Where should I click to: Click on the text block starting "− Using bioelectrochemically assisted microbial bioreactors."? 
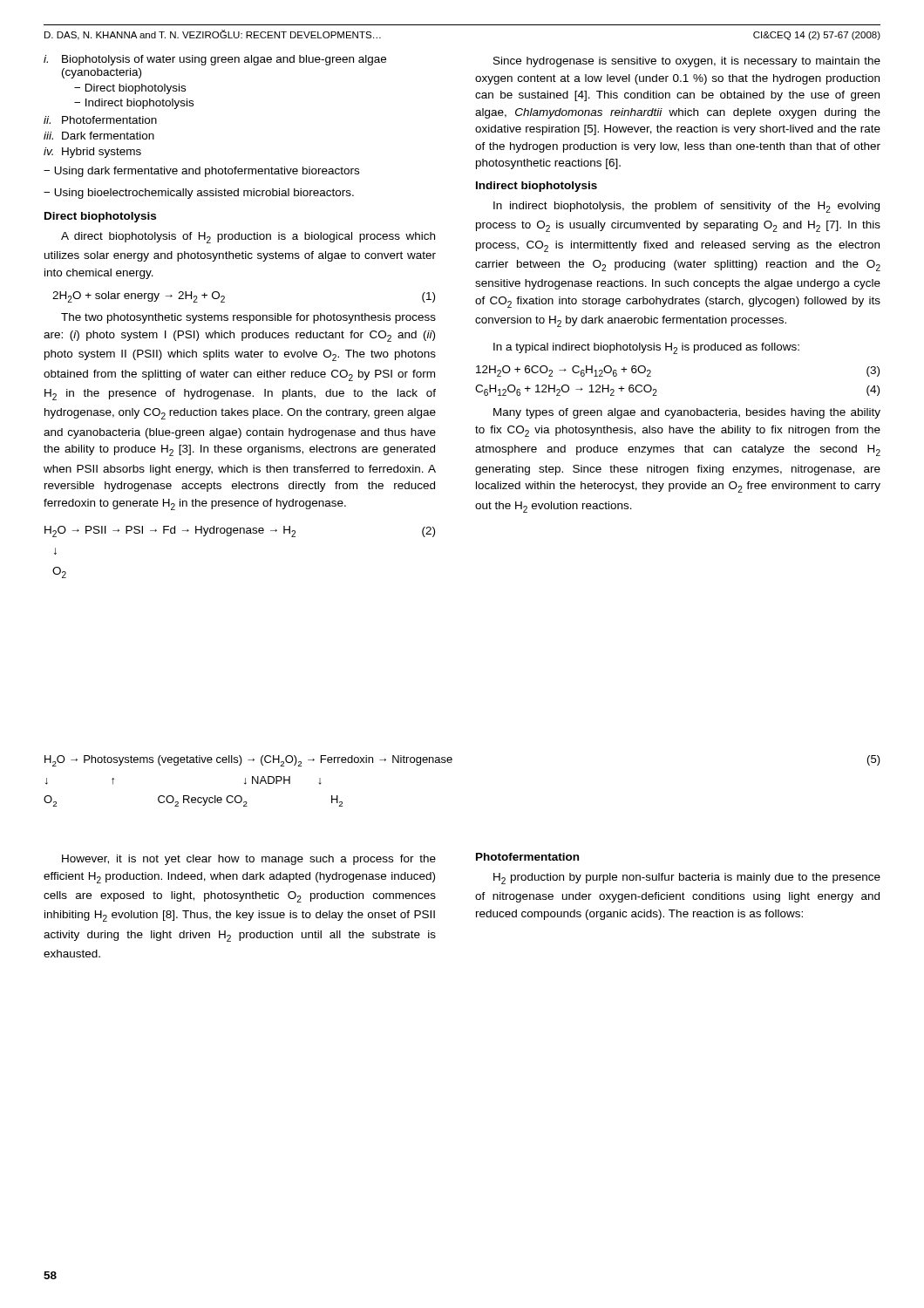point(199,192)
